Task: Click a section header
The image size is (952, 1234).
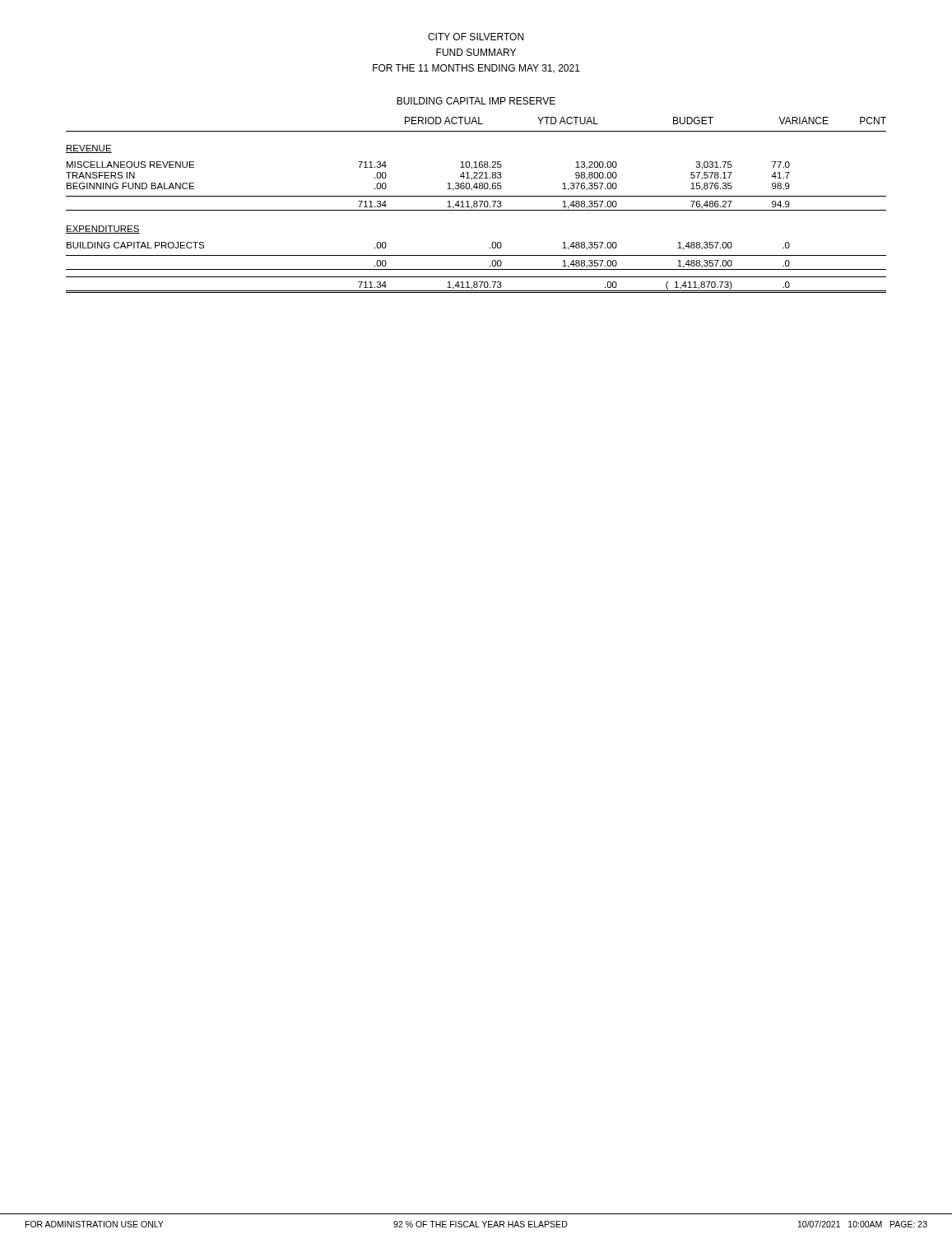Action: click(x=476, y=101)
